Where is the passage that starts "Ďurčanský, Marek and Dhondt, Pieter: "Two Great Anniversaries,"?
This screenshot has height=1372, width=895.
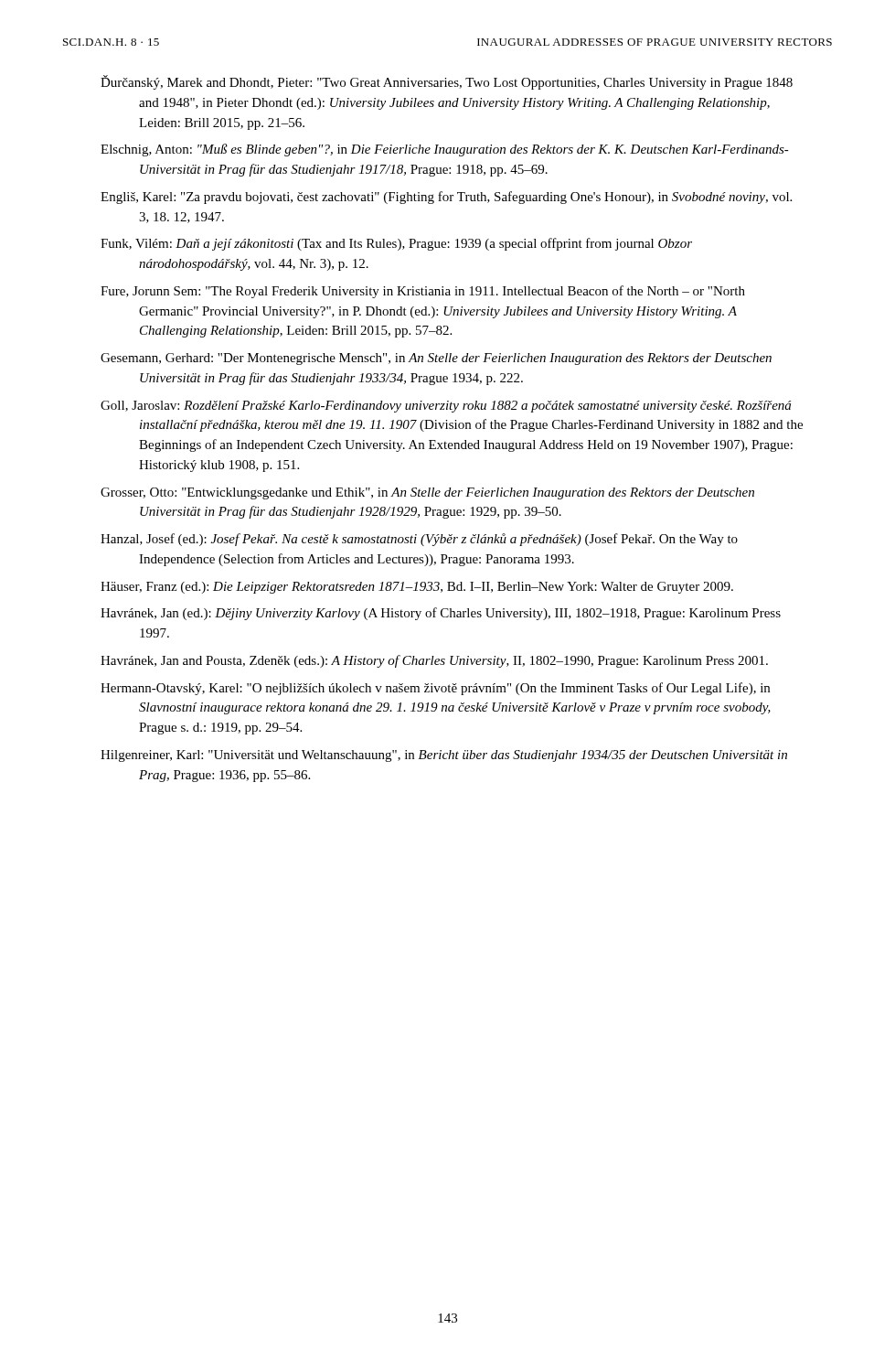pyautogui.click(x=447, y=102)
